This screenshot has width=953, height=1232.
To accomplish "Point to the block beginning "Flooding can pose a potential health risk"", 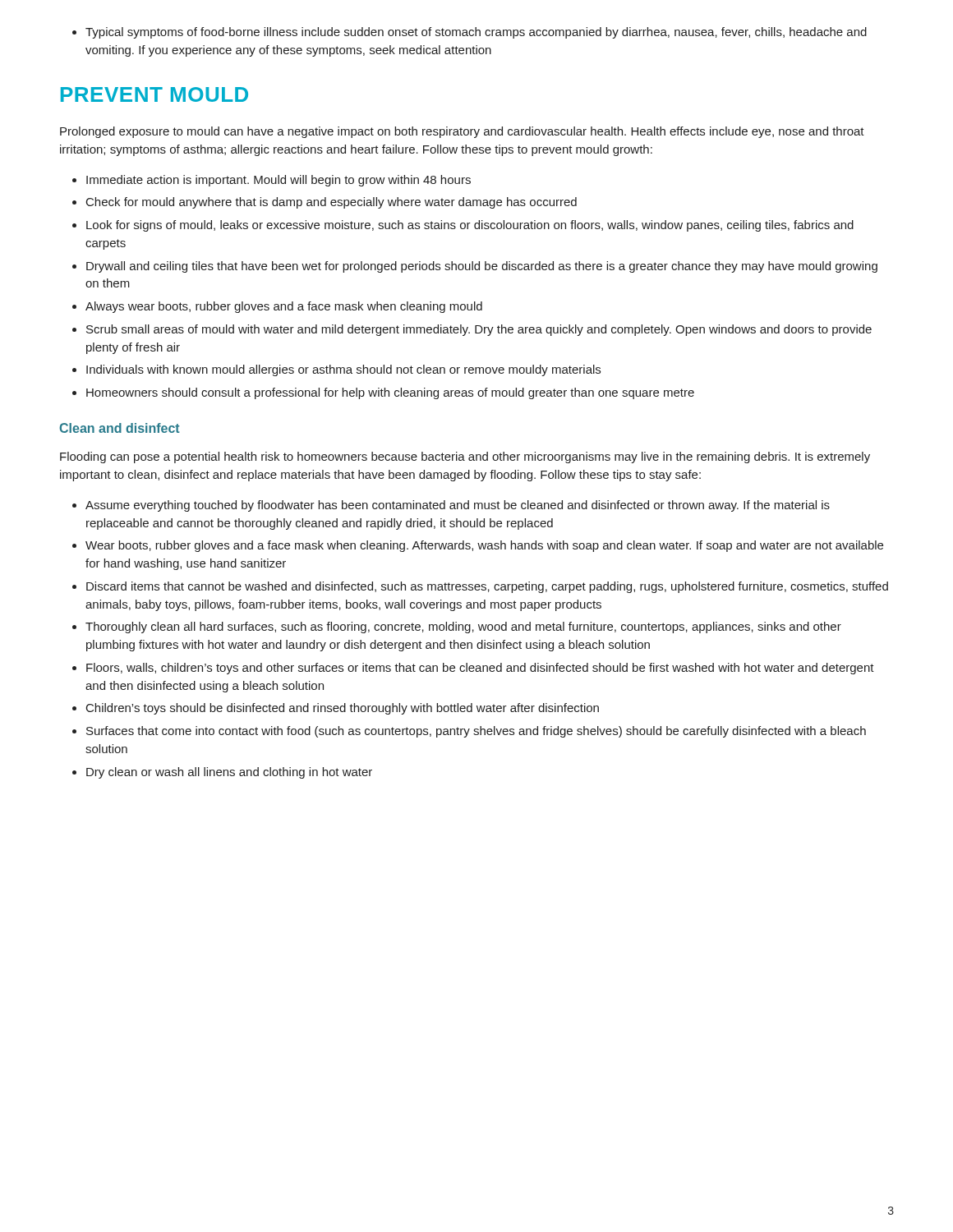I will pos(476,466).
